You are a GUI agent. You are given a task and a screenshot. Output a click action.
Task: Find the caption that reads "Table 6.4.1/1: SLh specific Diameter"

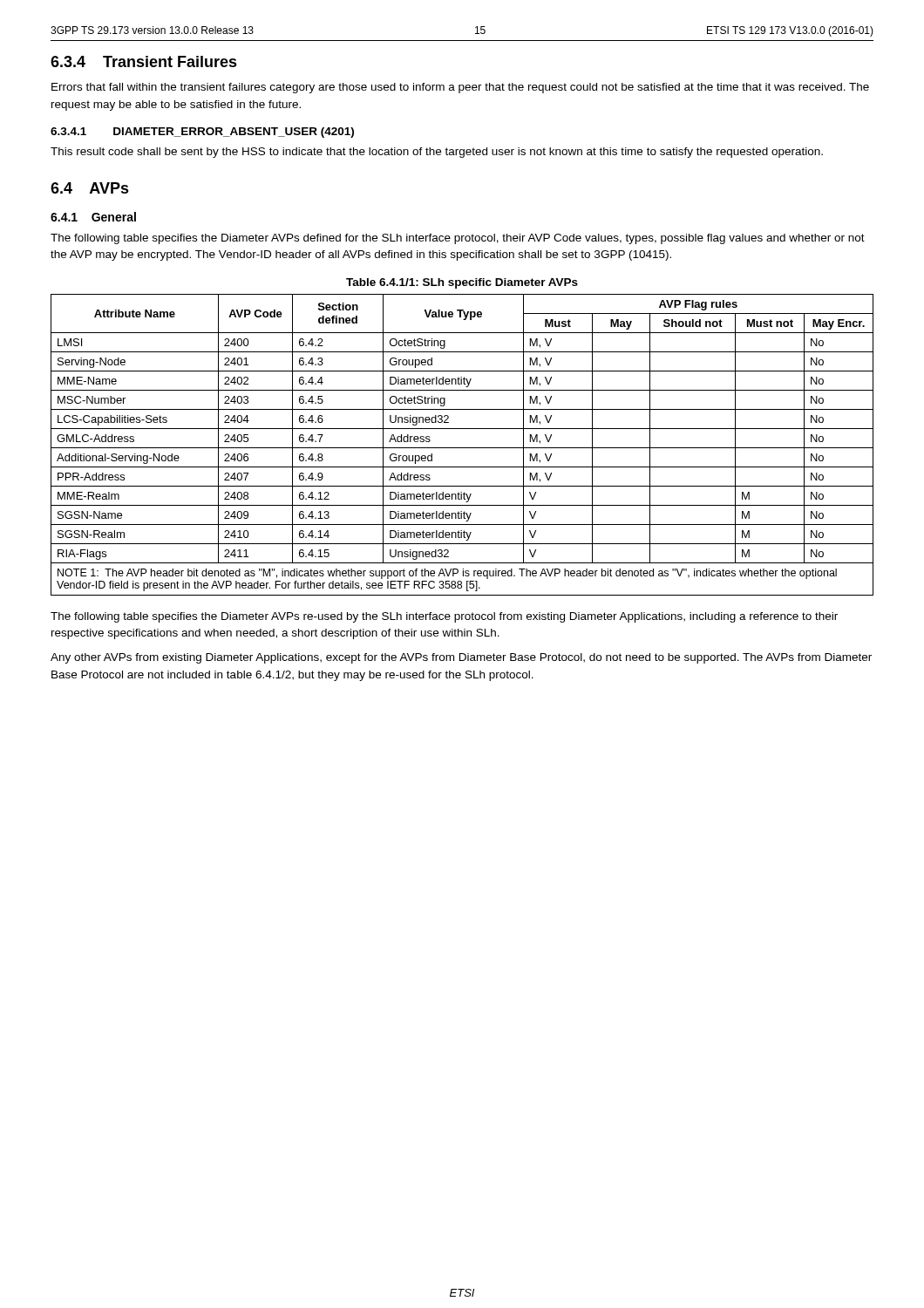(462, 282)
